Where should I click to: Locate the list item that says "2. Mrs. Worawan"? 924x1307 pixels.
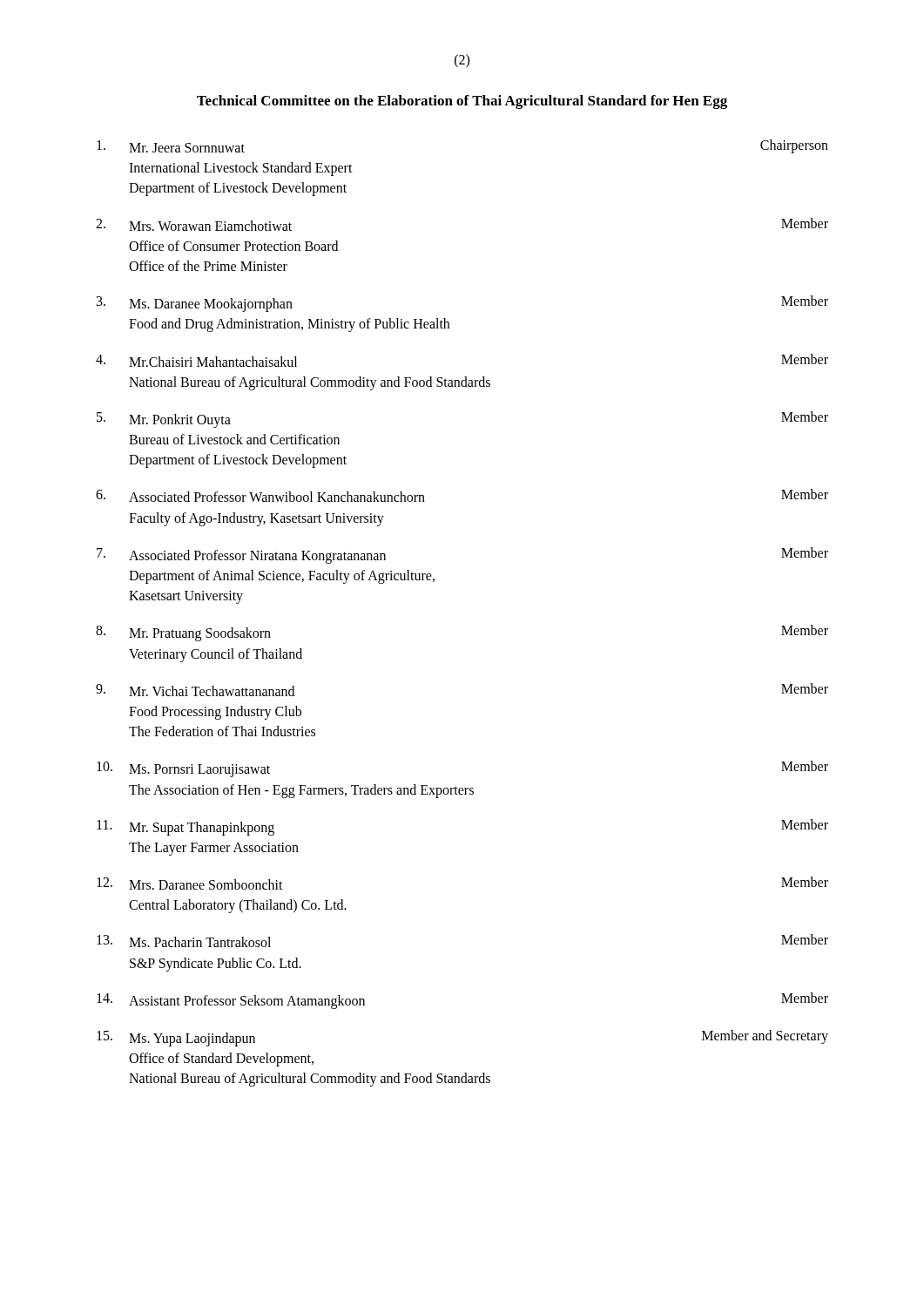(x=208, y=224)
